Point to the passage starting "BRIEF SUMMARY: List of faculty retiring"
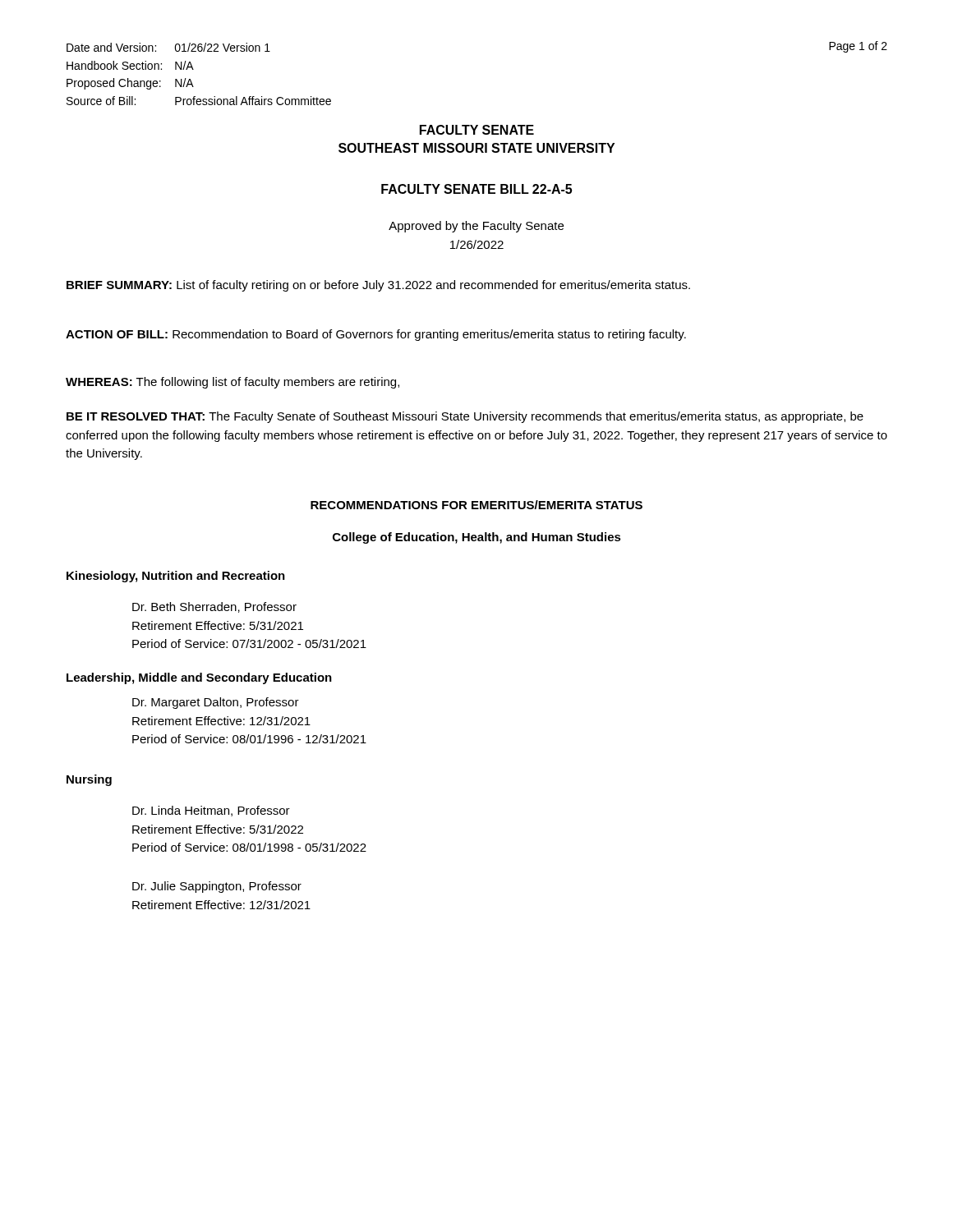Viewport: 953px width, 1232px height. 378,285
